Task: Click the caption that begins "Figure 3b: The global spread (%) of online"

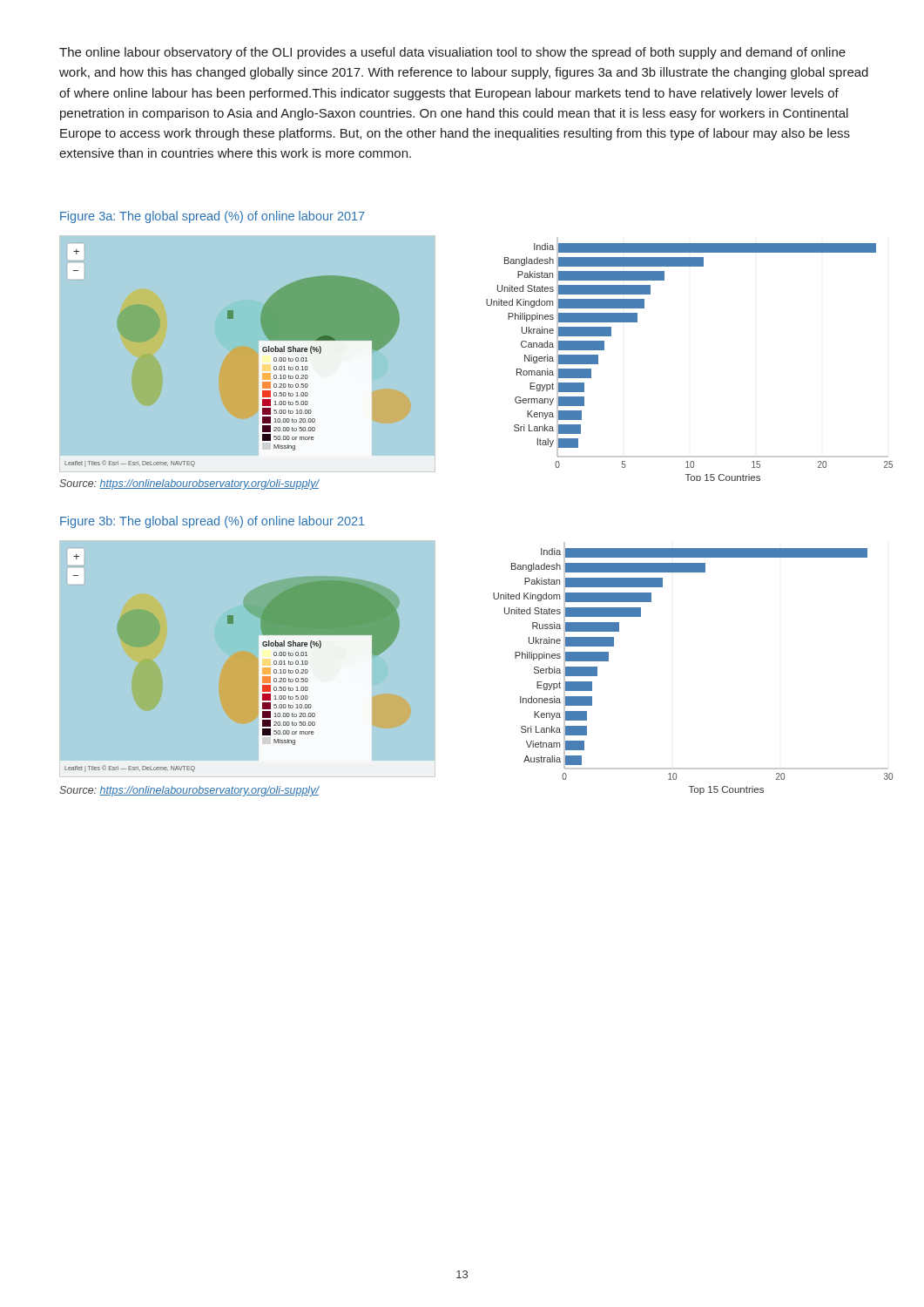Action: tap(212, 521)
